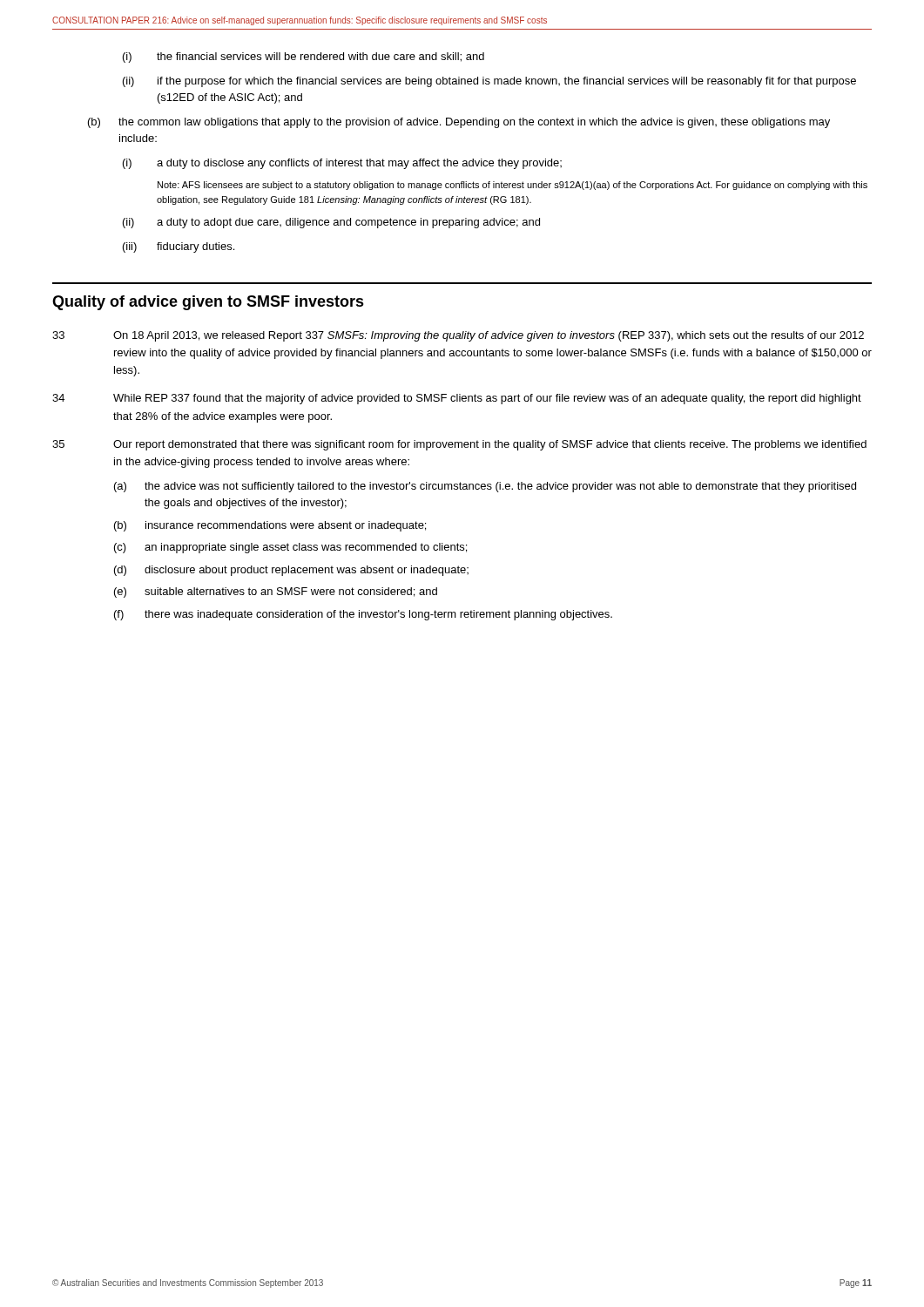Locate the block of text that opens with "(a) the advice was"
Viewport: 924px width, 1307px height.
point(492,494)
